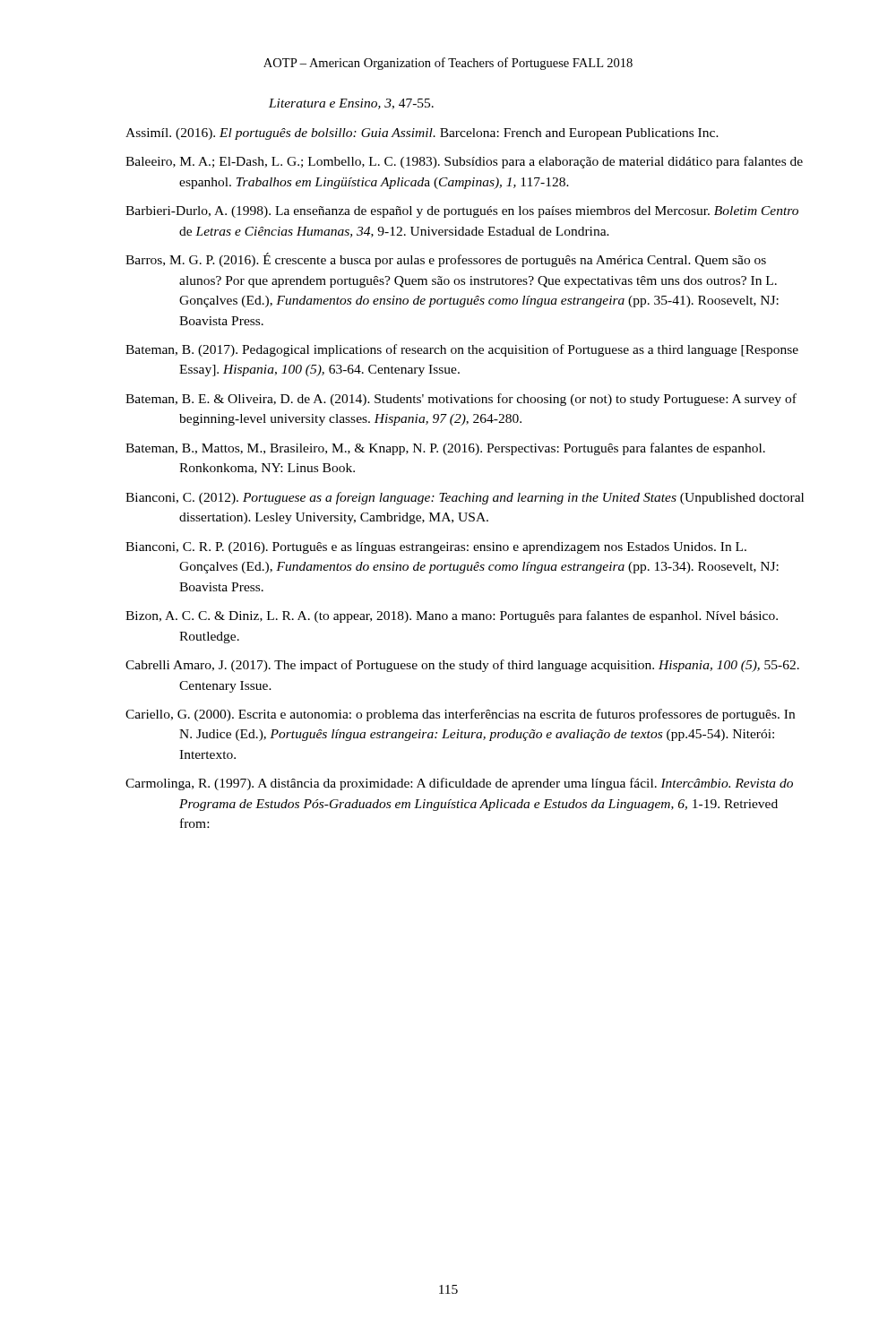The width and height of the screenshot is (896, 1344).
Task: Find the list item that reads "Literatura e Ensino, 3, 47-55."
Action: coord(351,104)
